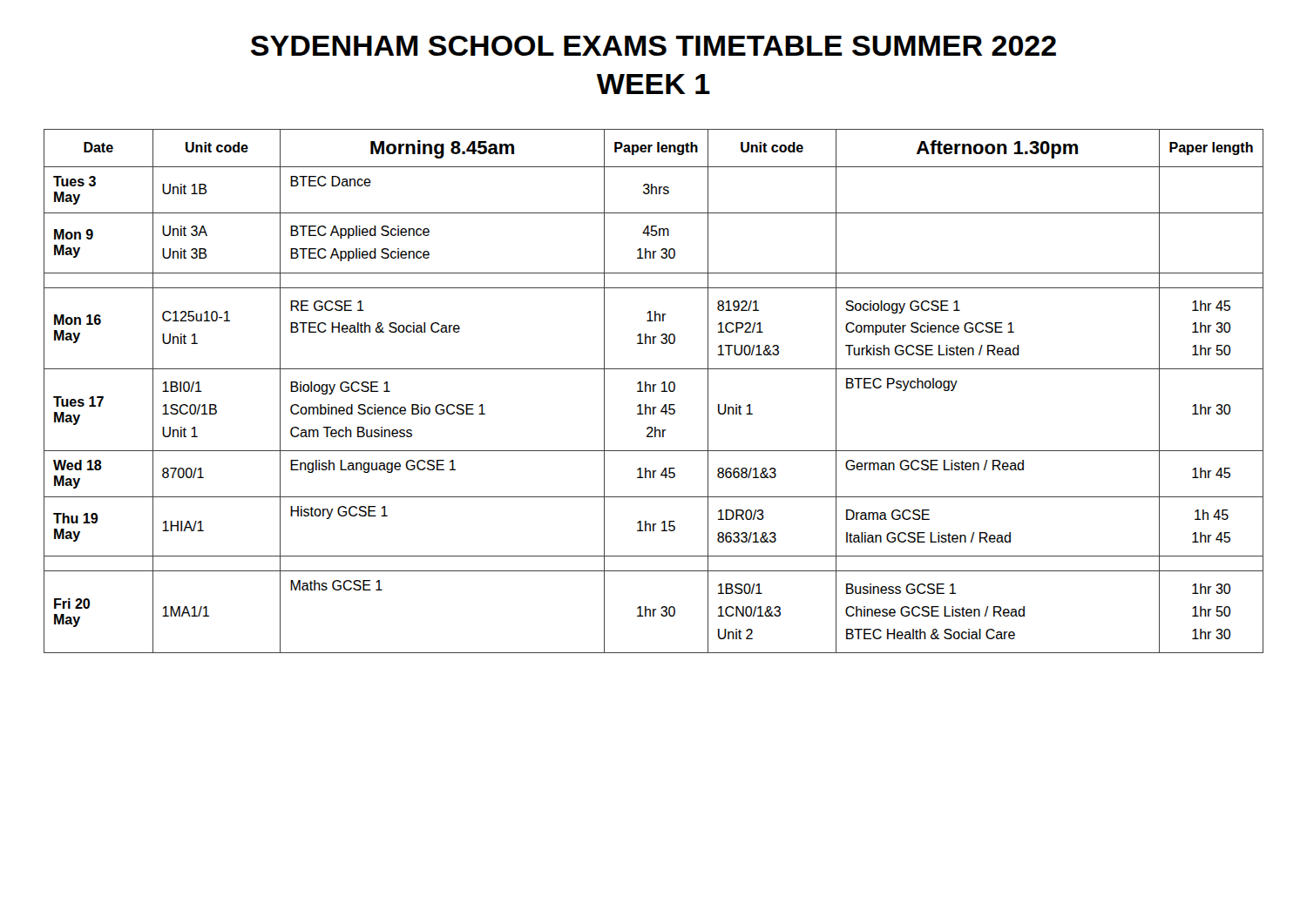
Task: Point to the block starting "SYDENHAM SCHOOL EXAMS TIMETABLE"
Action: coord(654,65)
